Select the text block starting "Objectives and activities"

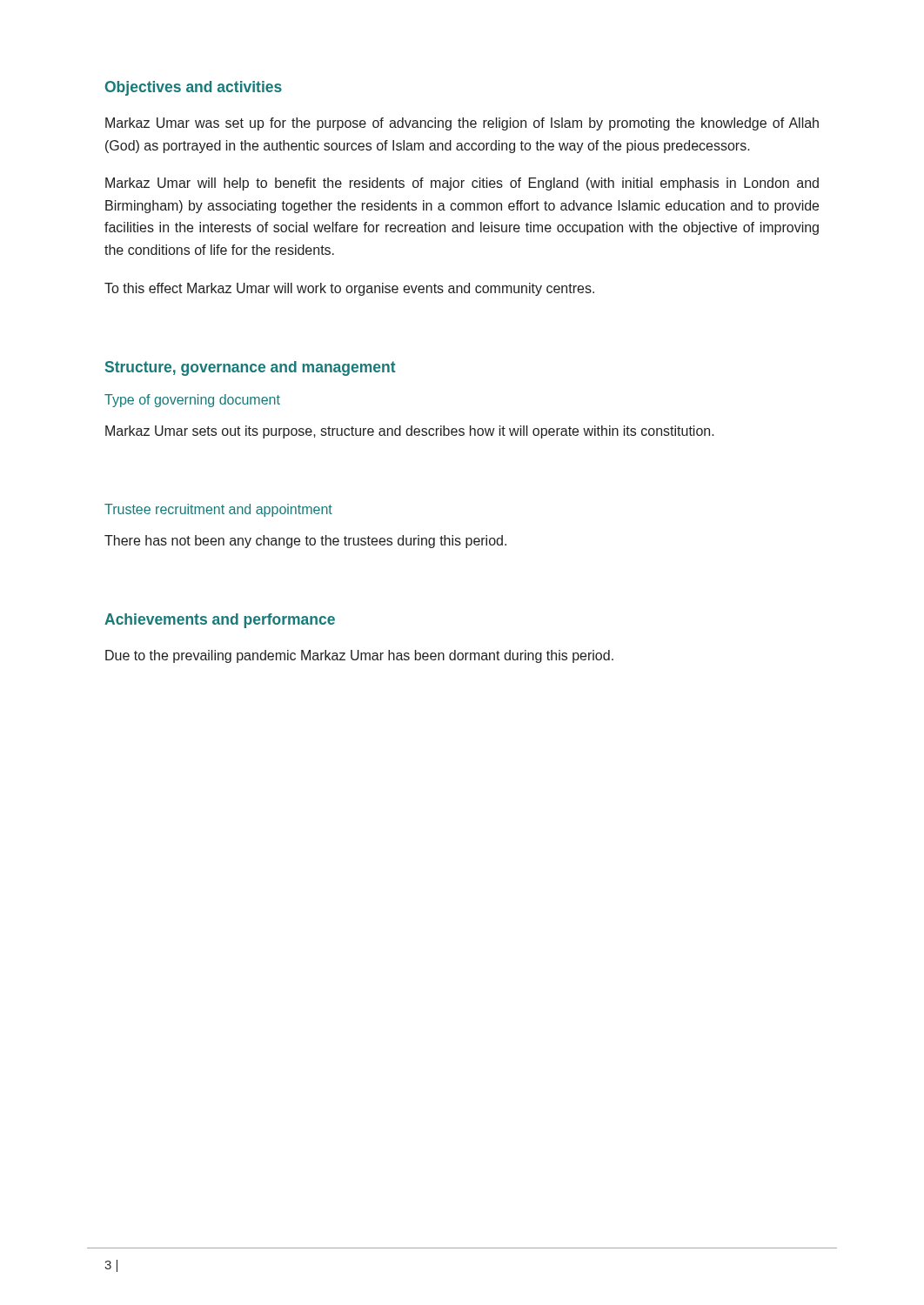coord(193,87)
